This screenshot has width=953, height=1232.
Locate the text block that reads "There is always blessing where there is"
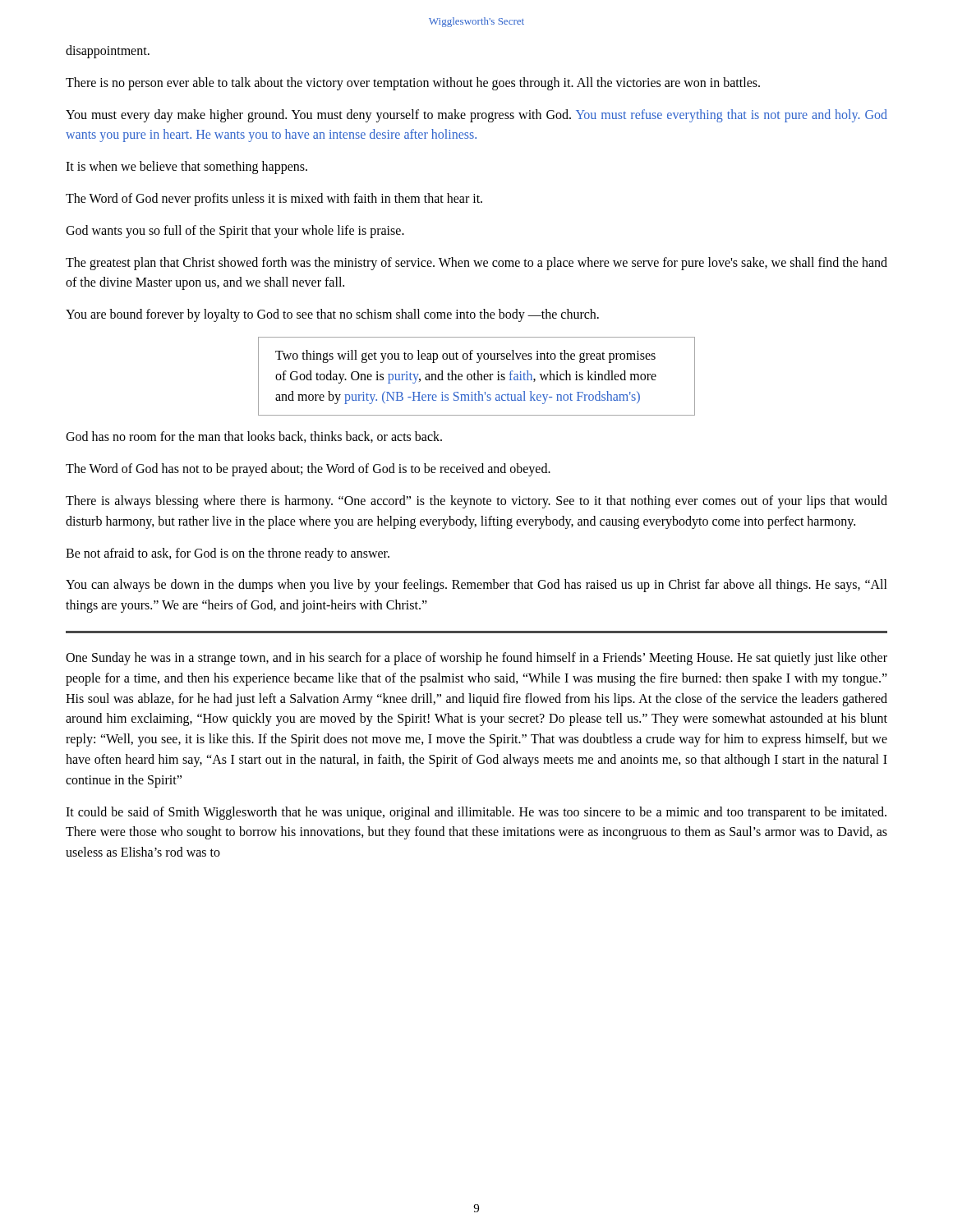(476, 511)
